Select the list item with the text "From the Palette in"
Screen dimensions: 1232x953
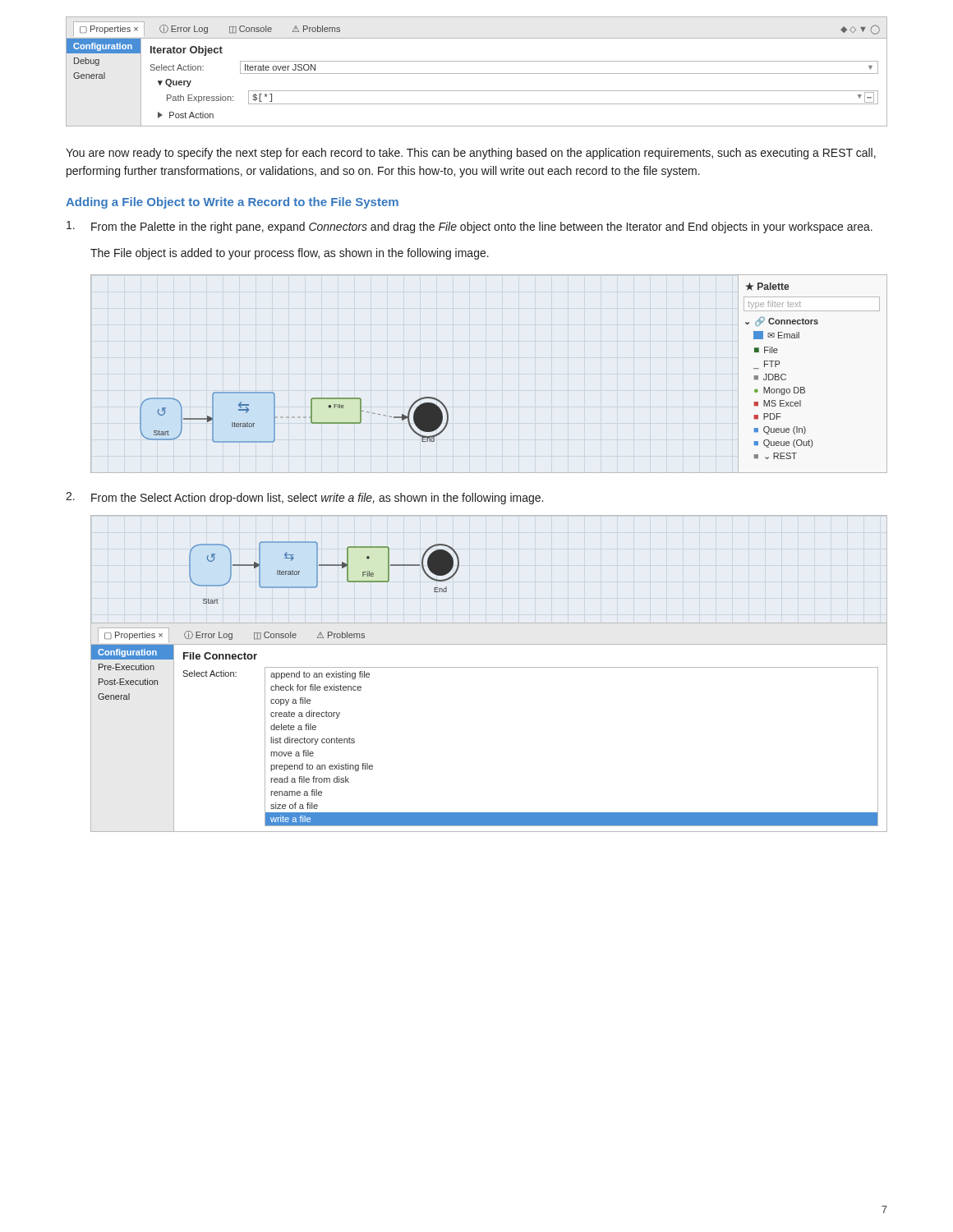point(469,228)
